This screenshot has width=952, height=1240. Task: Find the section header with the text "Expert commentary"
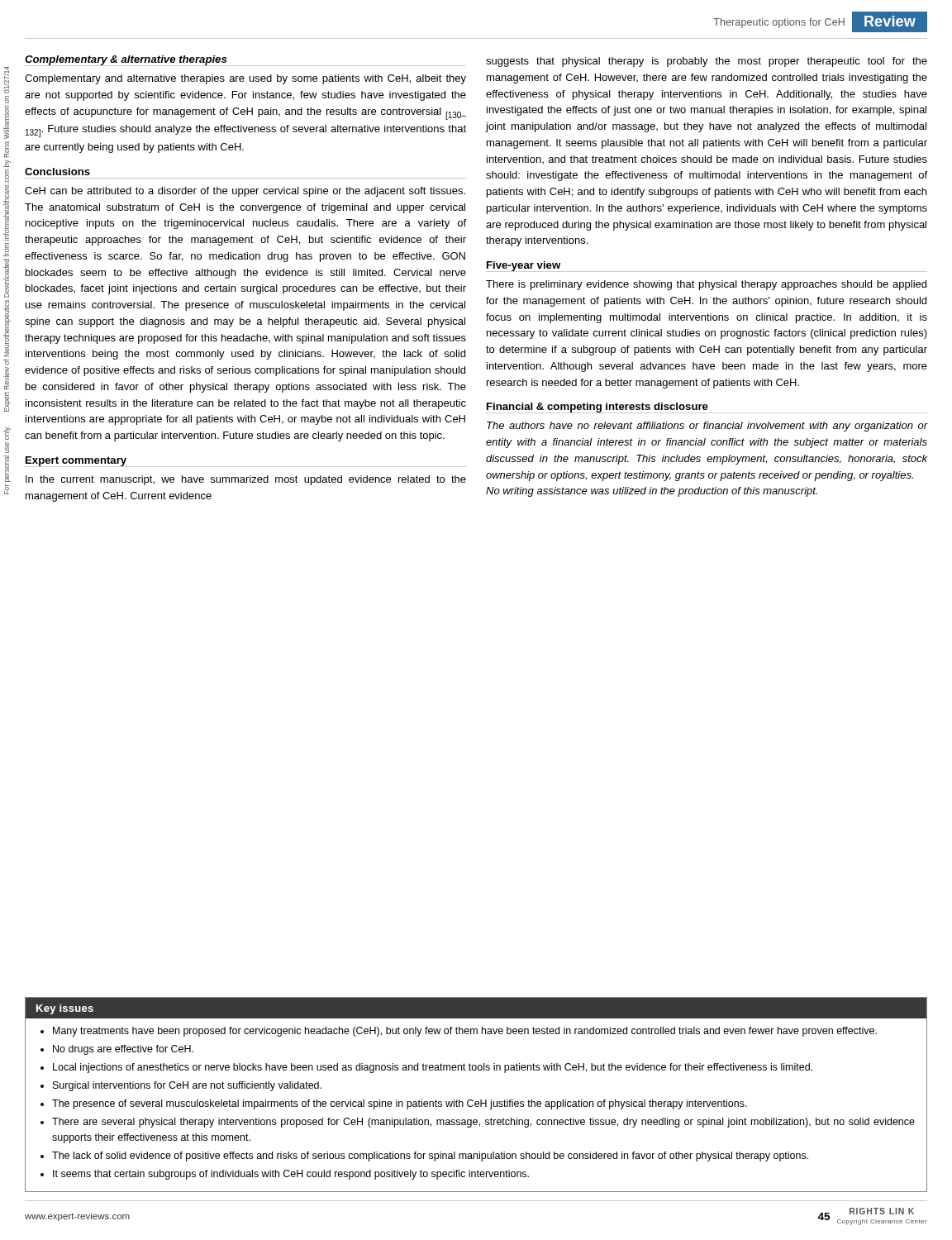76,460
